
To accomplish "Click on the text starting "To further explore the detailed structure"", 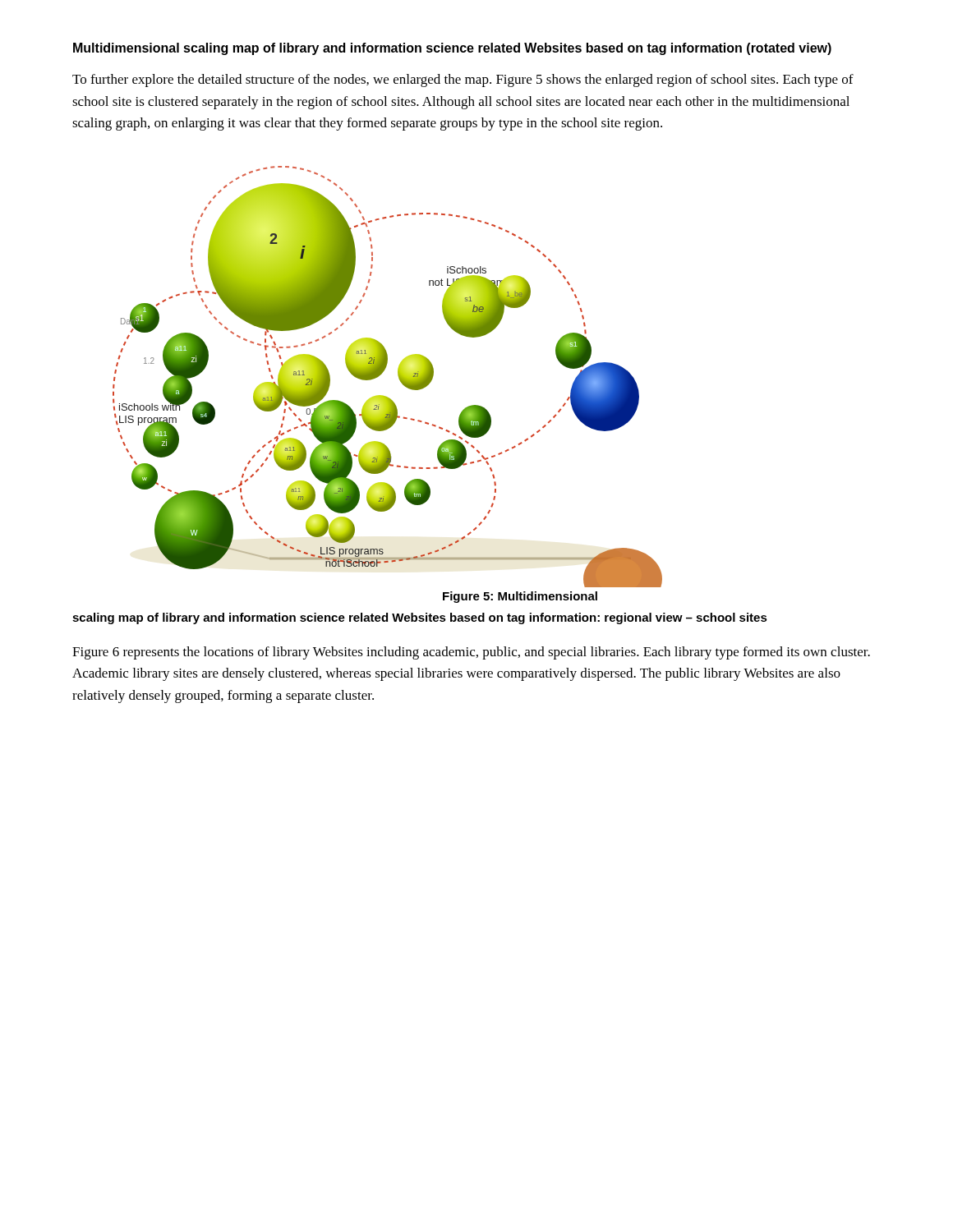I will click(463, 101).
